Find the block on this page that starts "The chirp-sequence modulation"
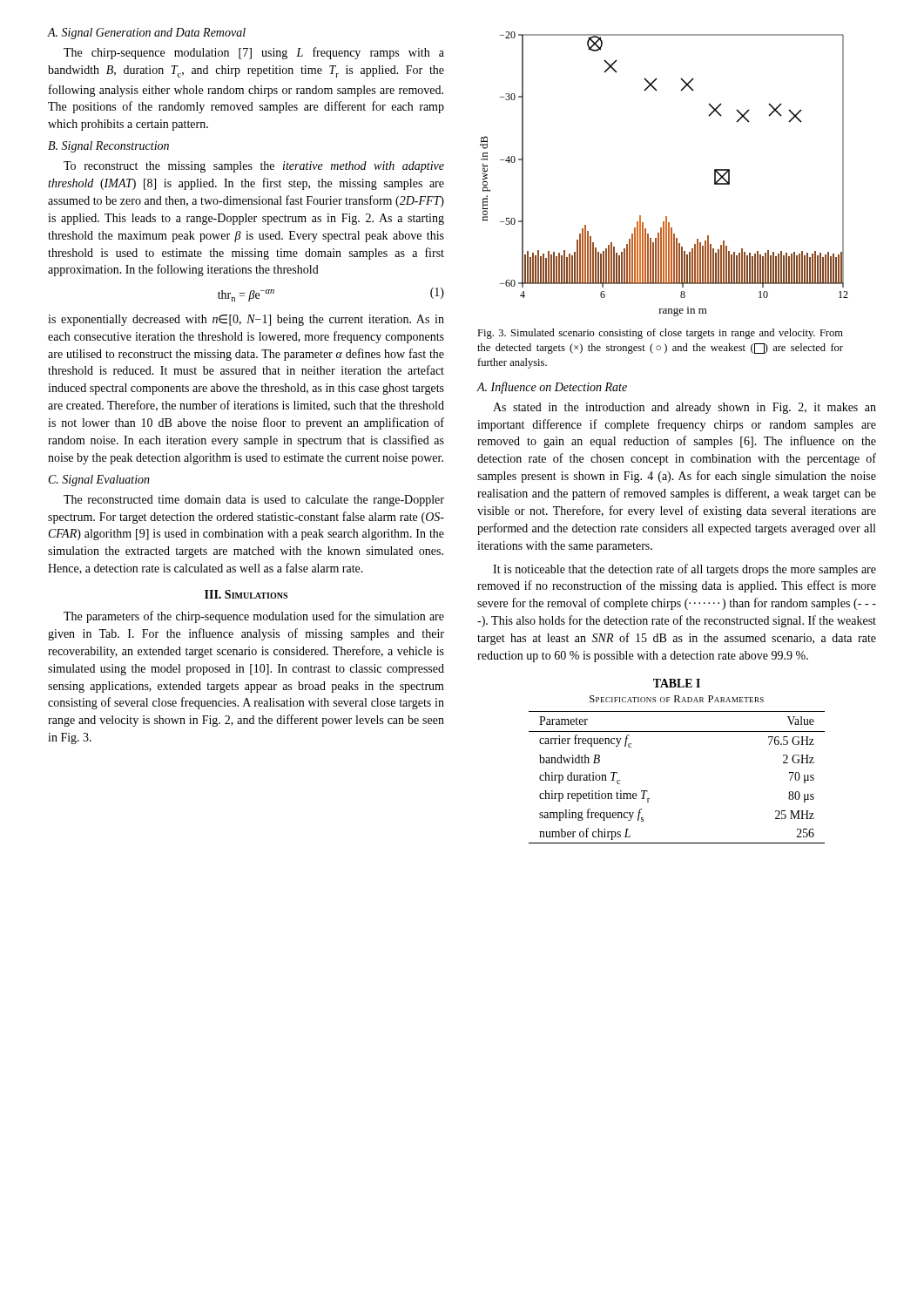 [x=246, y=89]
